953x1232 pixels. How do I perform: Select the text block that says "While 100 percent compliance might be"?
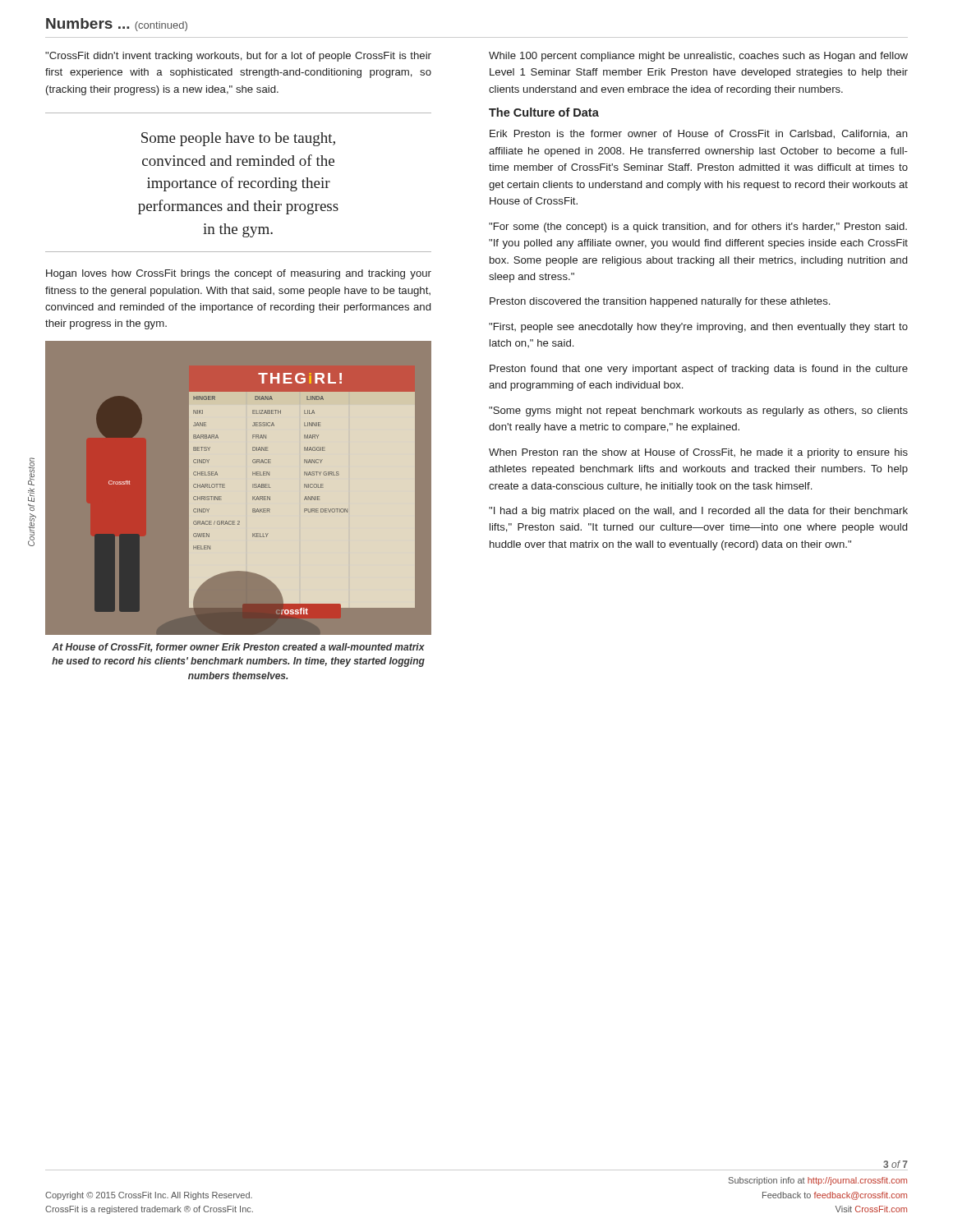(x=698, y=72)
